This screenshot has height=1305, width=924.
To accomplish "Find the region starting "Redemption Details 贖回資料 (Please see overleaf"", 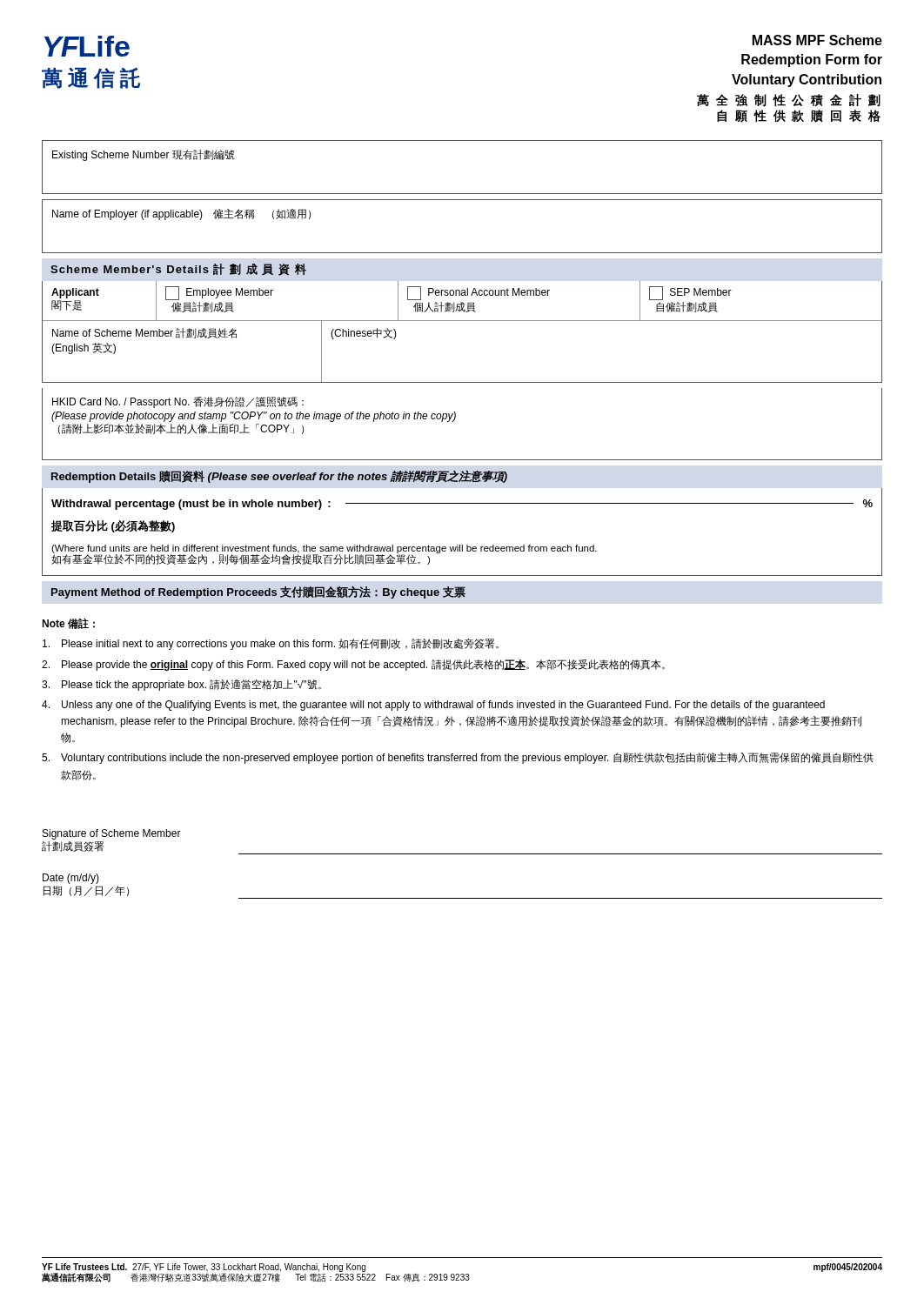I will coord(279,476).
